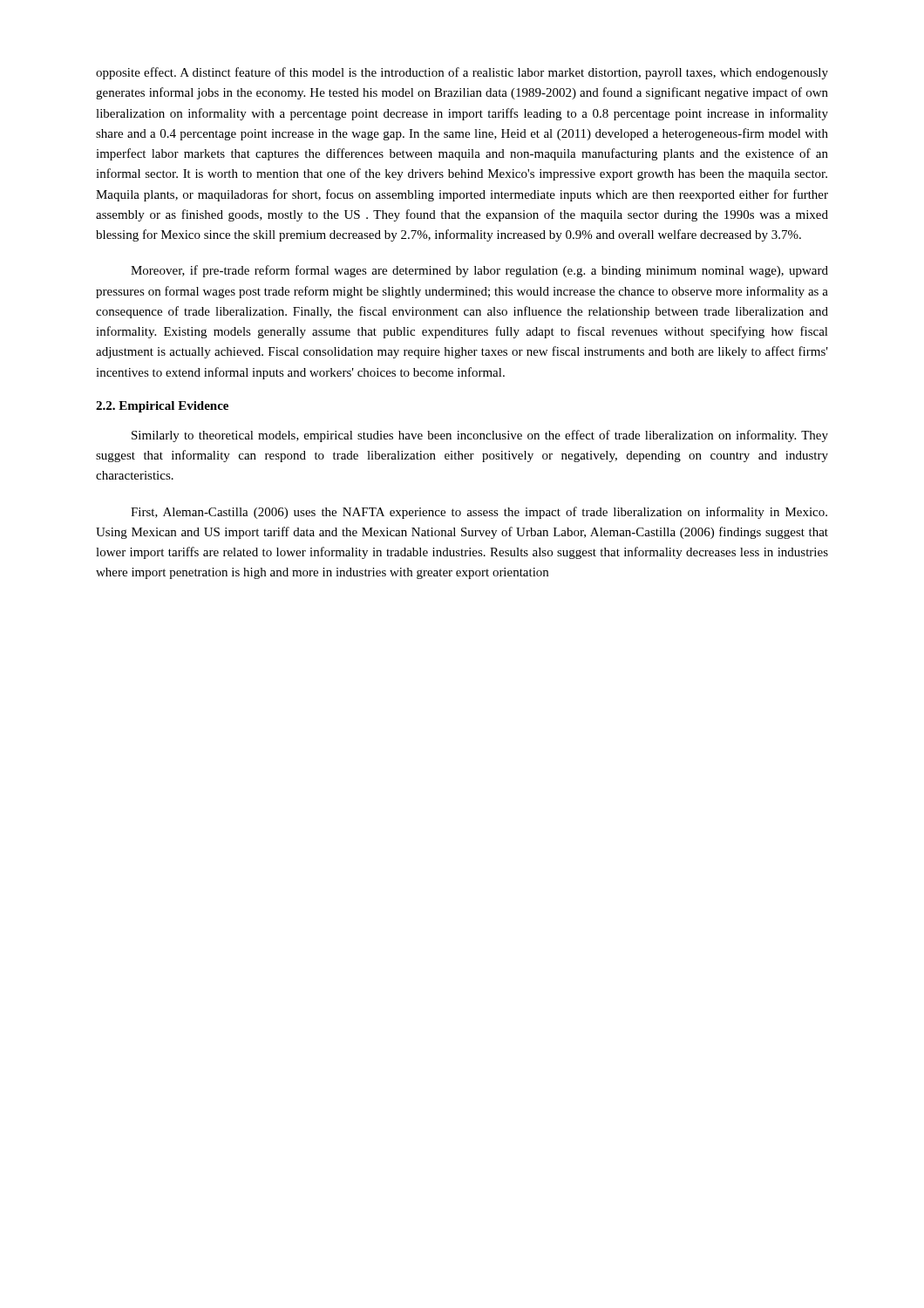
Task: Click on the block starting "Moreover, if pre-trade reform formal wages are determined"
Action: (462, 322)
